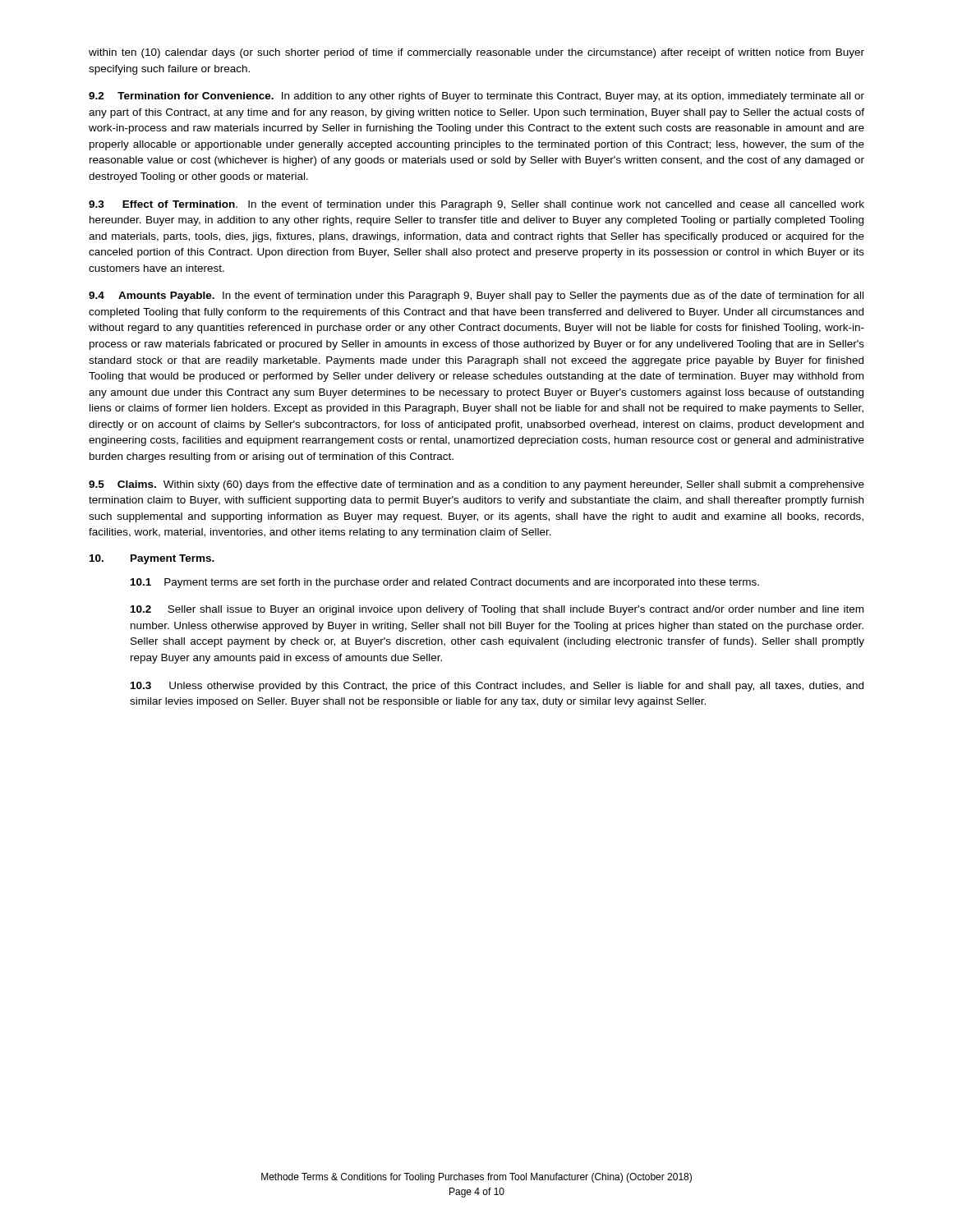Navigate to the passage starting "within ten (10) calendar days (or"
Image resolution: width=953 pixels, height=1232 pixels.
(476, 60)
